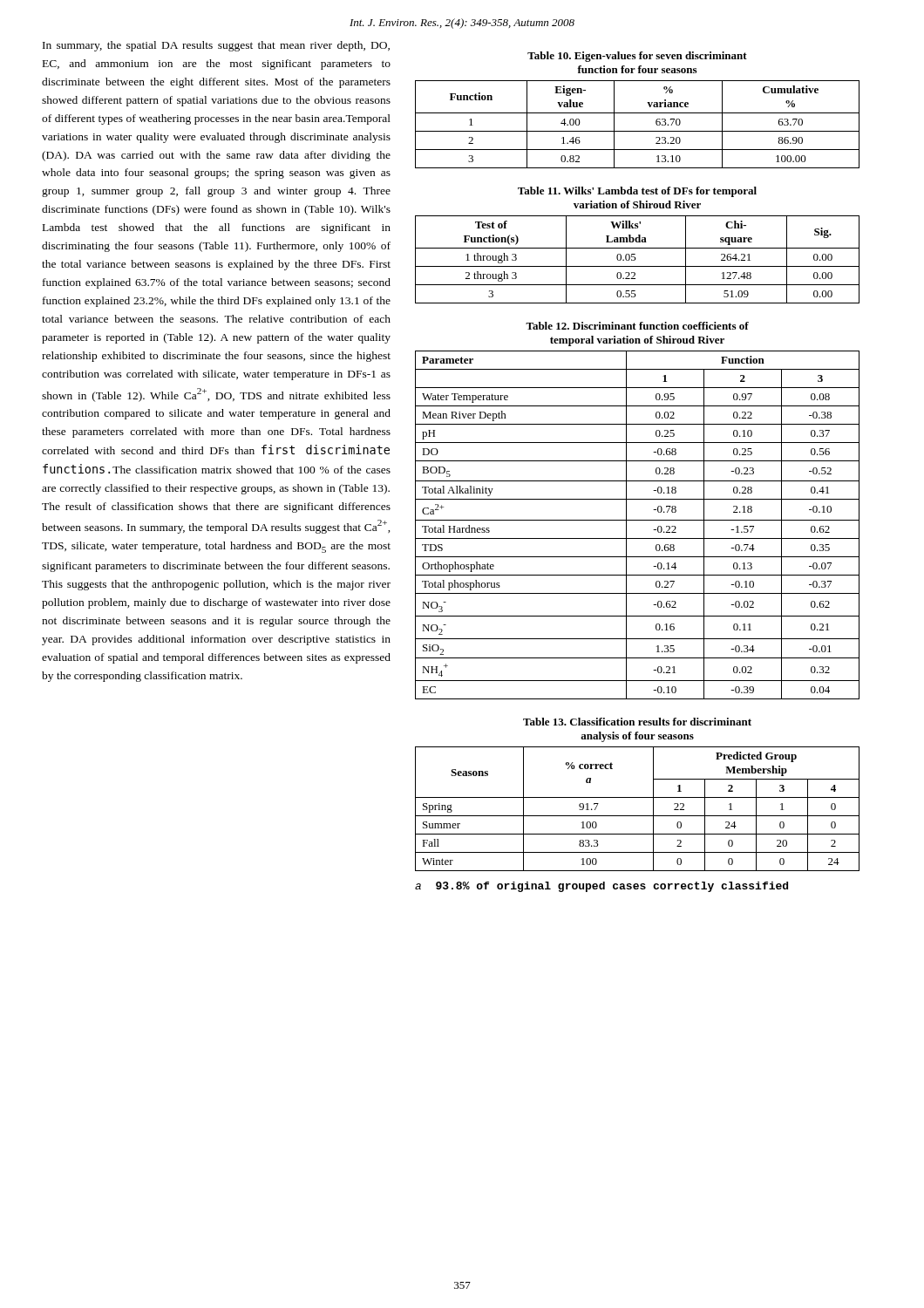Select the table that reads "Cumulative %"
The width and height of the screenshot is (924, 1308).
637,124
